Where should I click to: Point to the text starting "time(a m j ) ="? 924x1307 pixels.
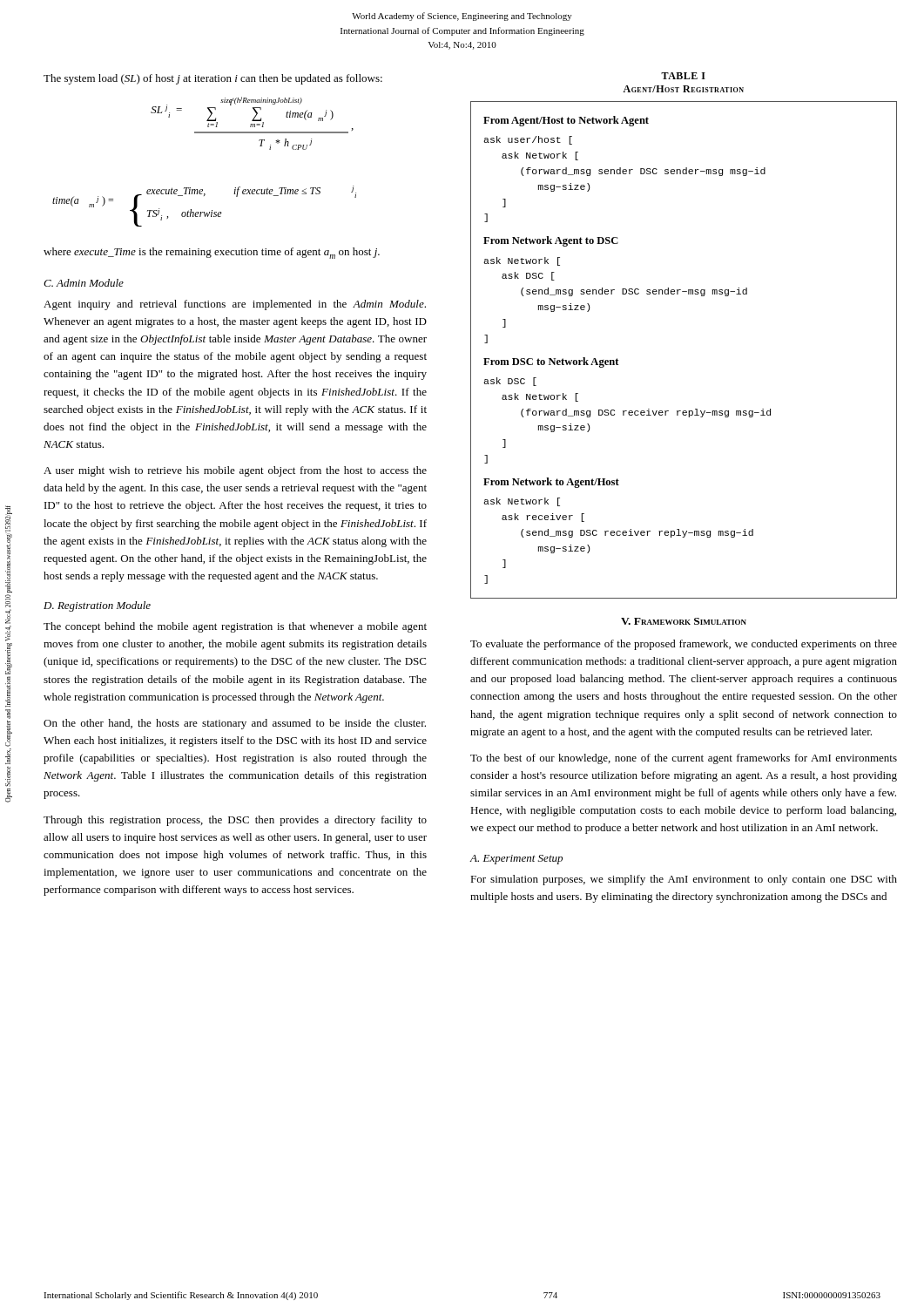[x=222, y=203]
